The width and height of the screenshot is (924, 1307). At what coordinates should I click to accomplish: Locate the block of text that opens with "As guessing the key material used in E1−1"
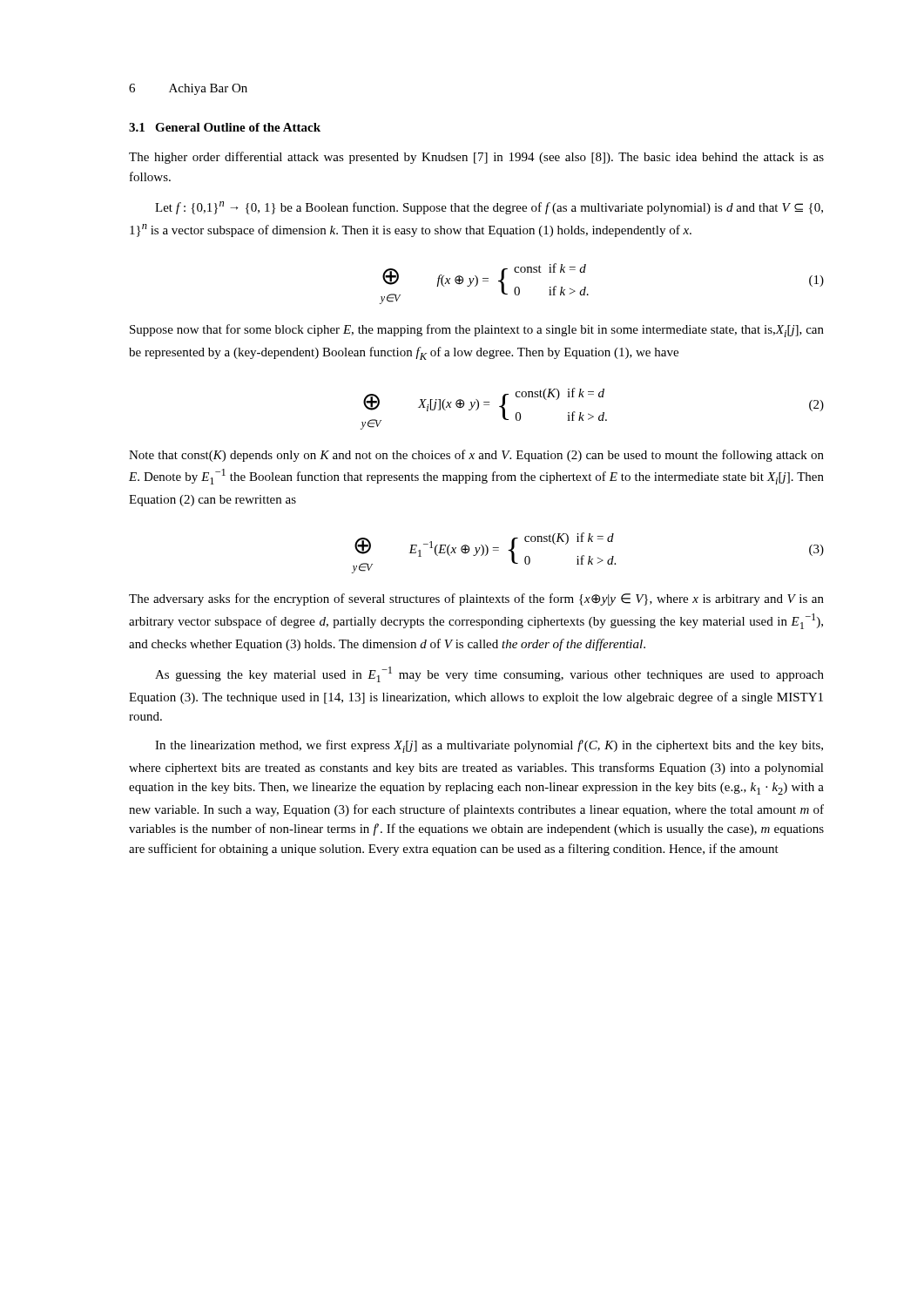pyautogui.click(x=476, y=694)
